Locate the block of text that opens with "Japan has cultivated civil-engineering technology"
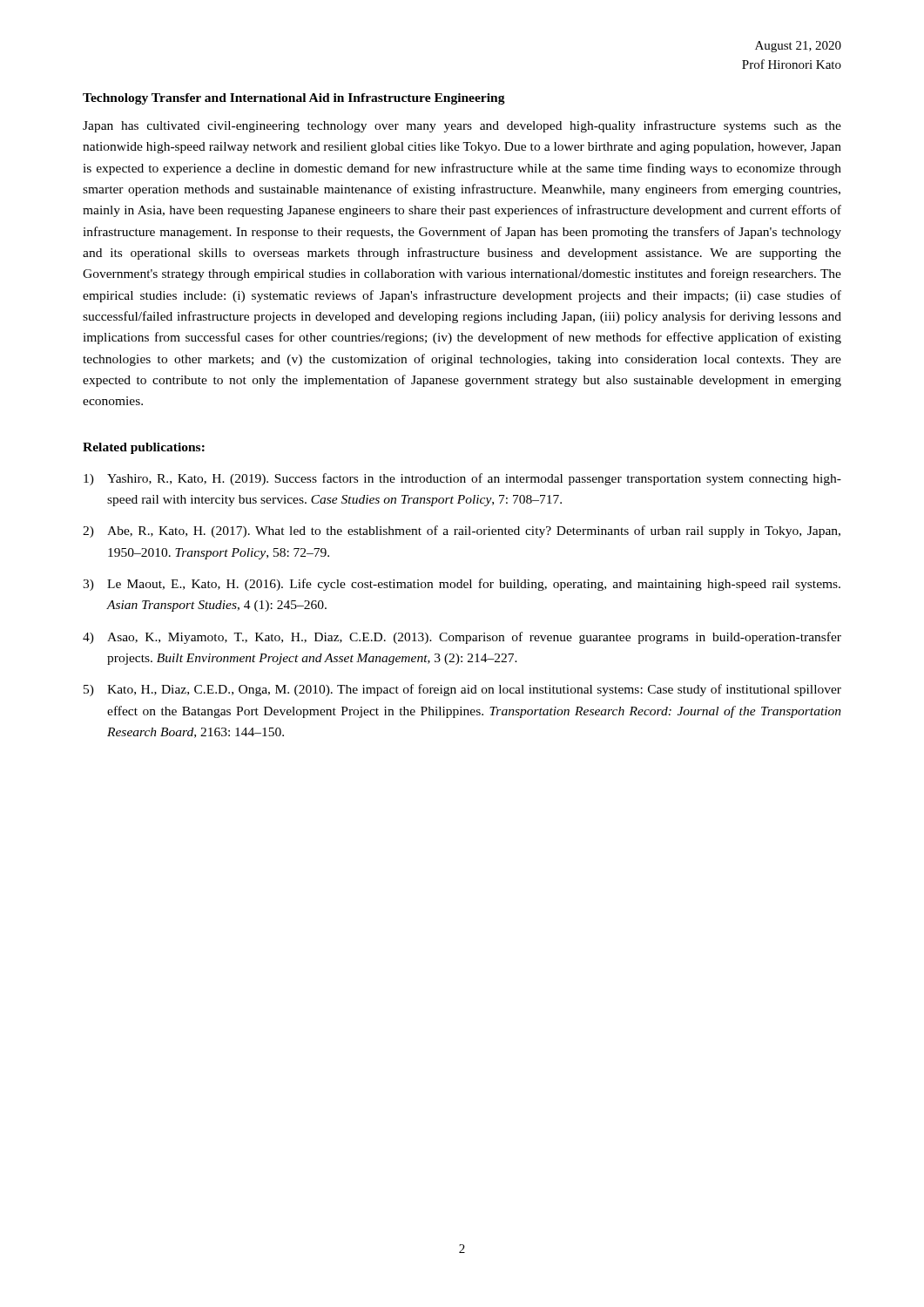This screenshot has height=1307, width=924. 462,263
